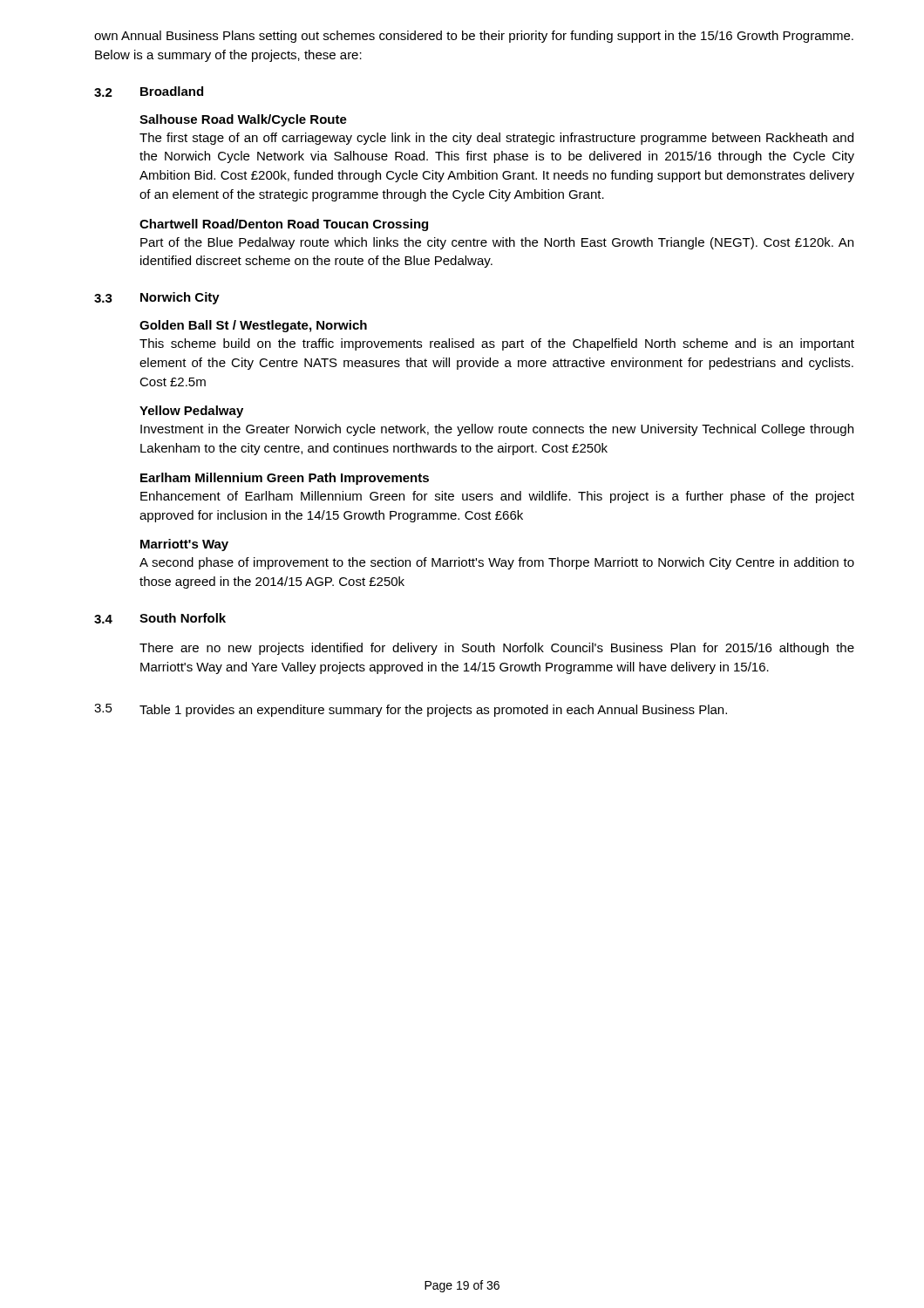
Task: Find the block starting "5 Table 1 provides an expenditure"
Action: tap(411, 710)
